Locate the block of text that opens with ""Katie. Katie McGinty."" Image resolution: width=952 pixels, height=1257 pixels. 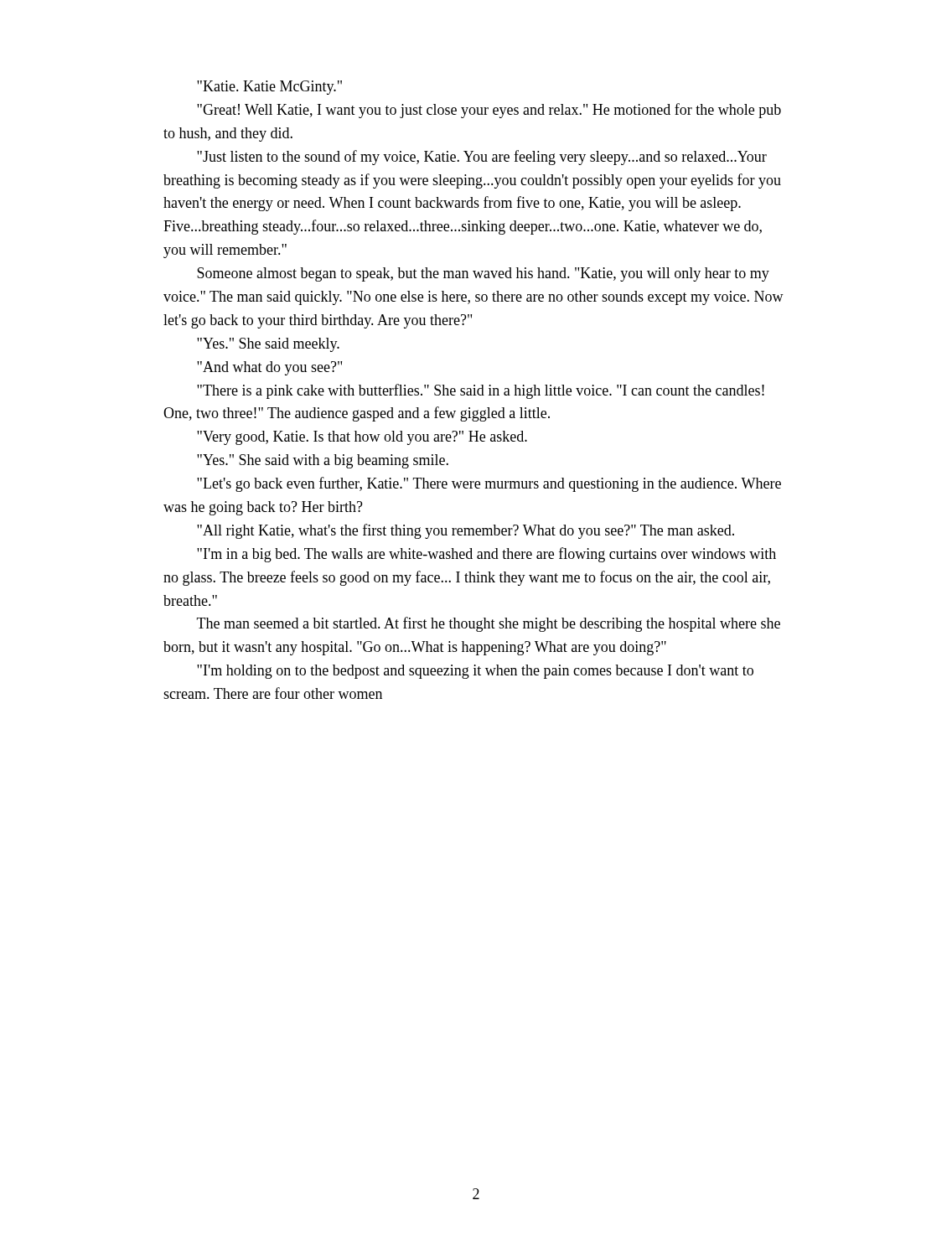pyautogui.click(x=476, y=391)
